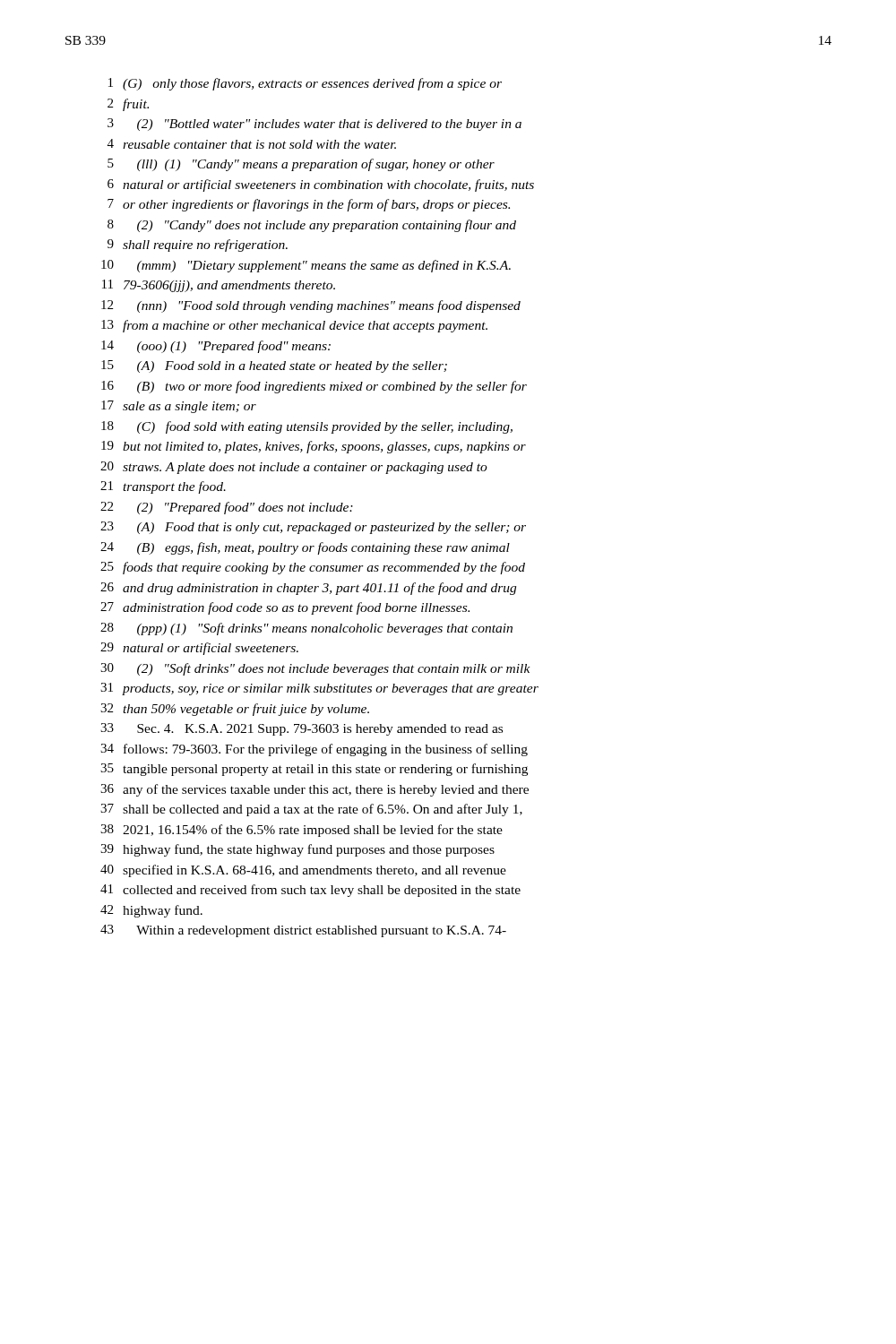Find the text block with the text "43 Within a redevelopment district established pursuant"
Viewport: 896px width, 1344px height.
453,930
